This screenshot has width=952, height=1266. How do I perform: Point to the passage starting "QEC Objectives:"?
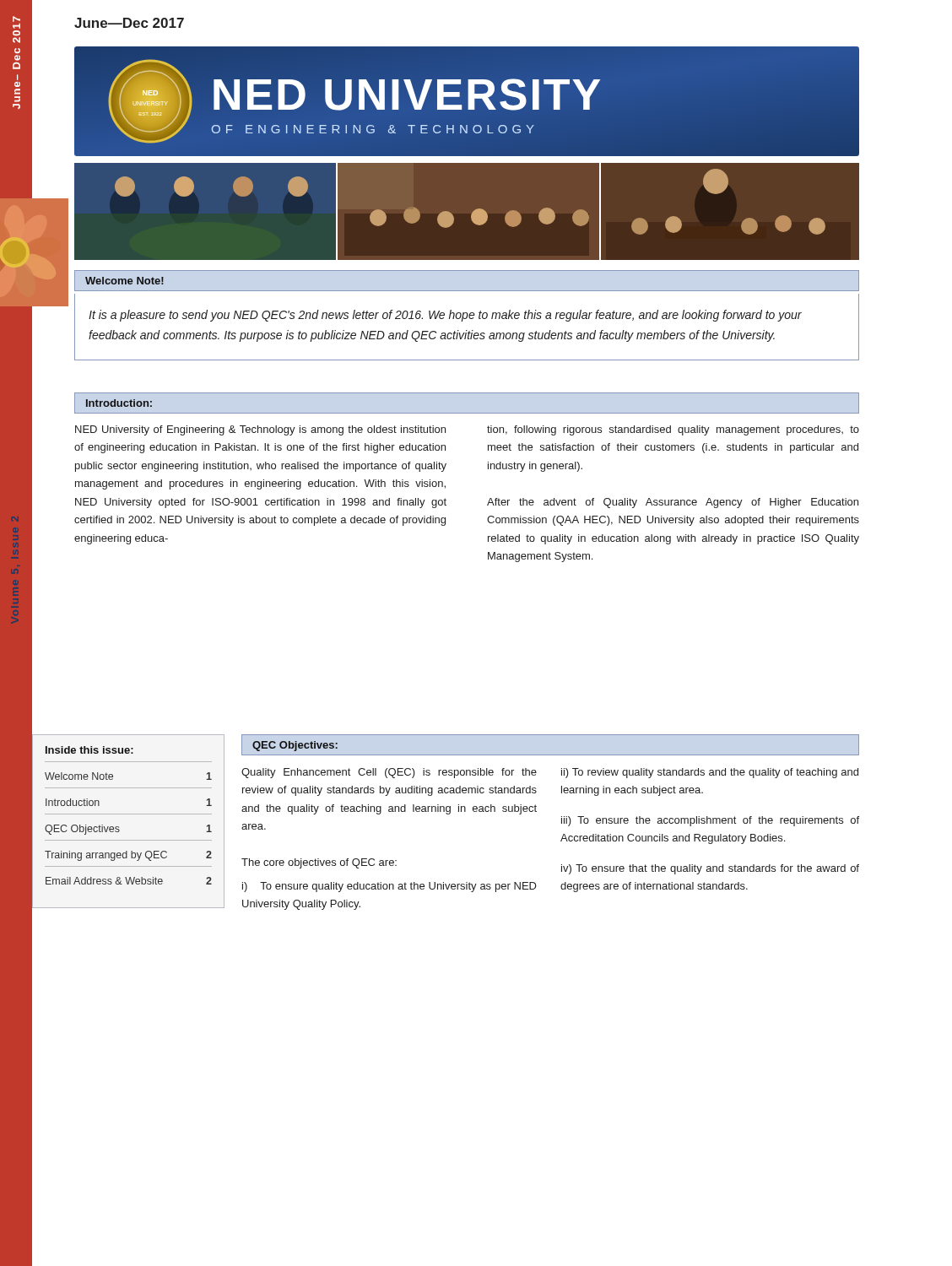pyautogui.click(x=550, y=745)
